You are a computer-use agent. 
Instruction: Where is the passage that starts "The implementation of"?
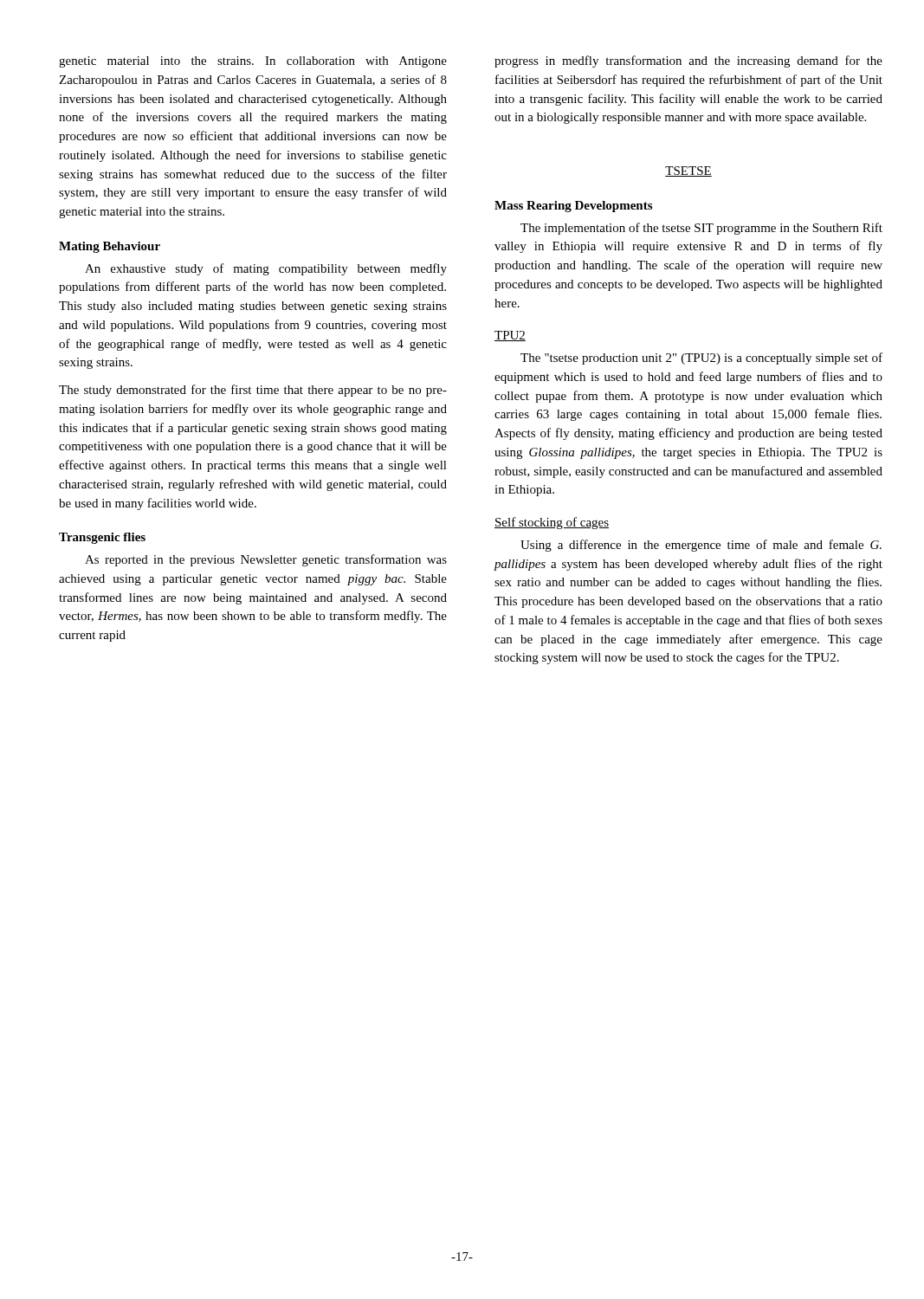coord(688,266)
